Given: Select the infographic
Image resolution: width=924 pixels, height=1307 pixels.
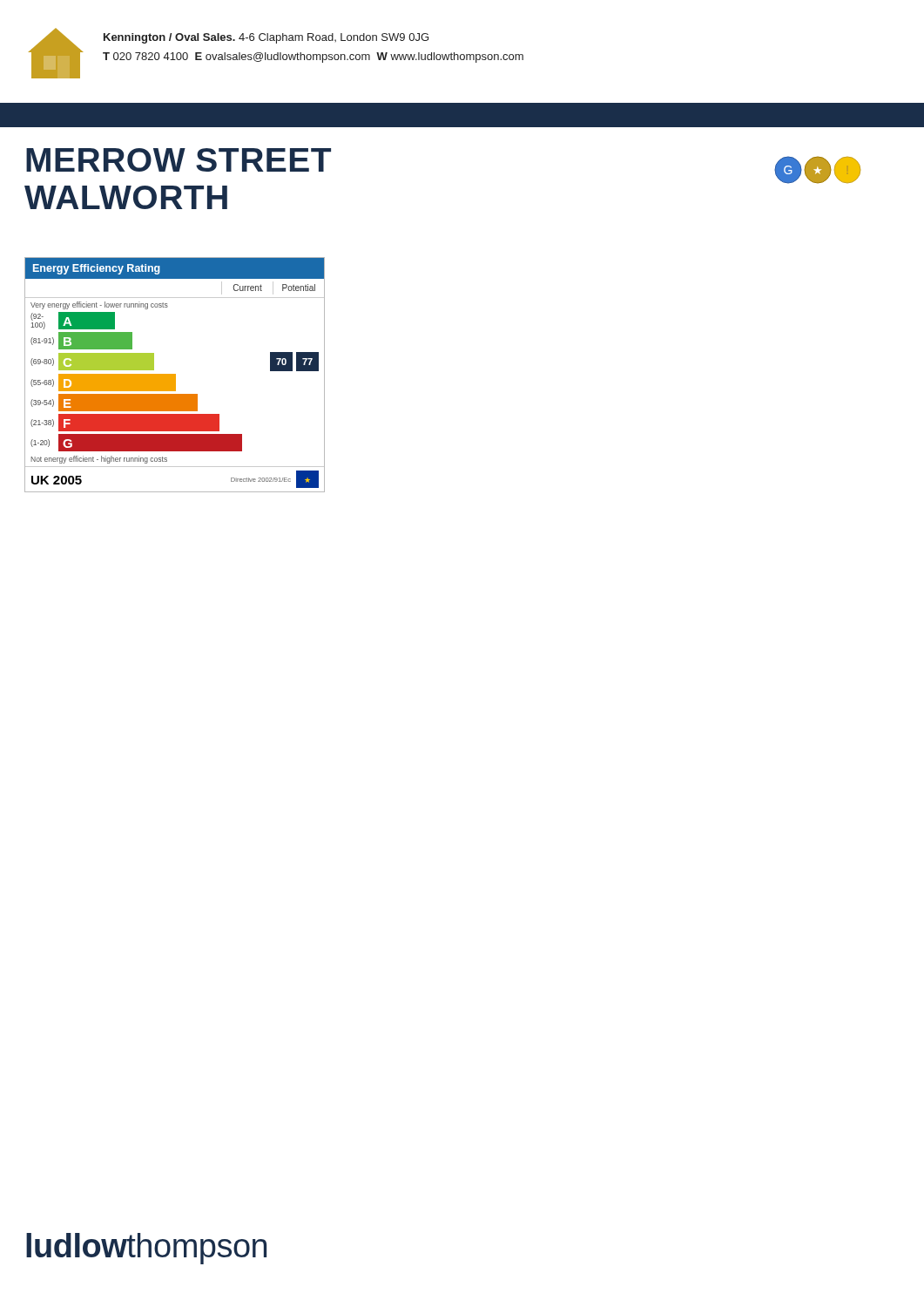Looking at the screenshot, I should pyautogui.click(x=175, y=375).
